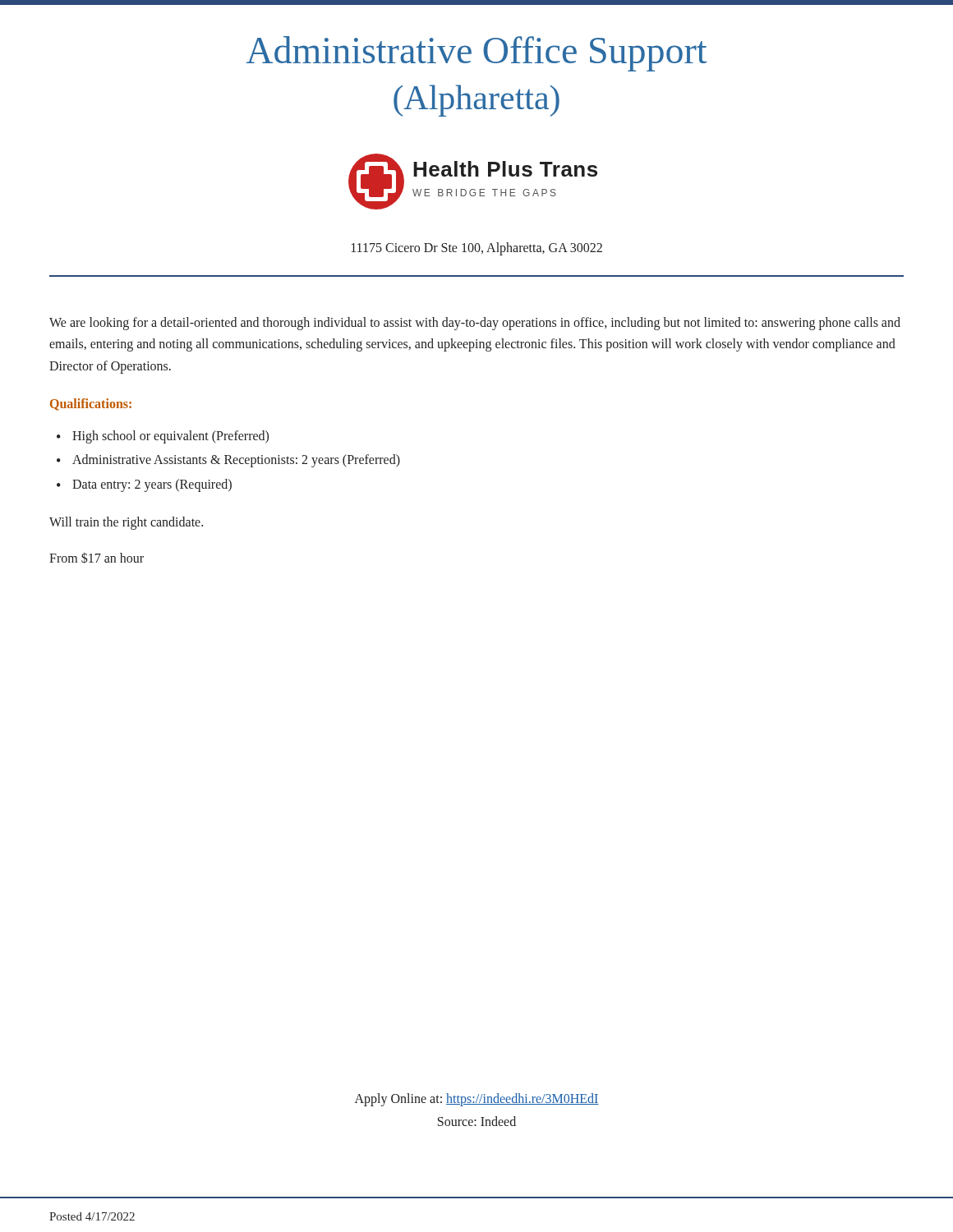Find the text block with the text "11175 Cicero Dr Ste"

(476, 248)
